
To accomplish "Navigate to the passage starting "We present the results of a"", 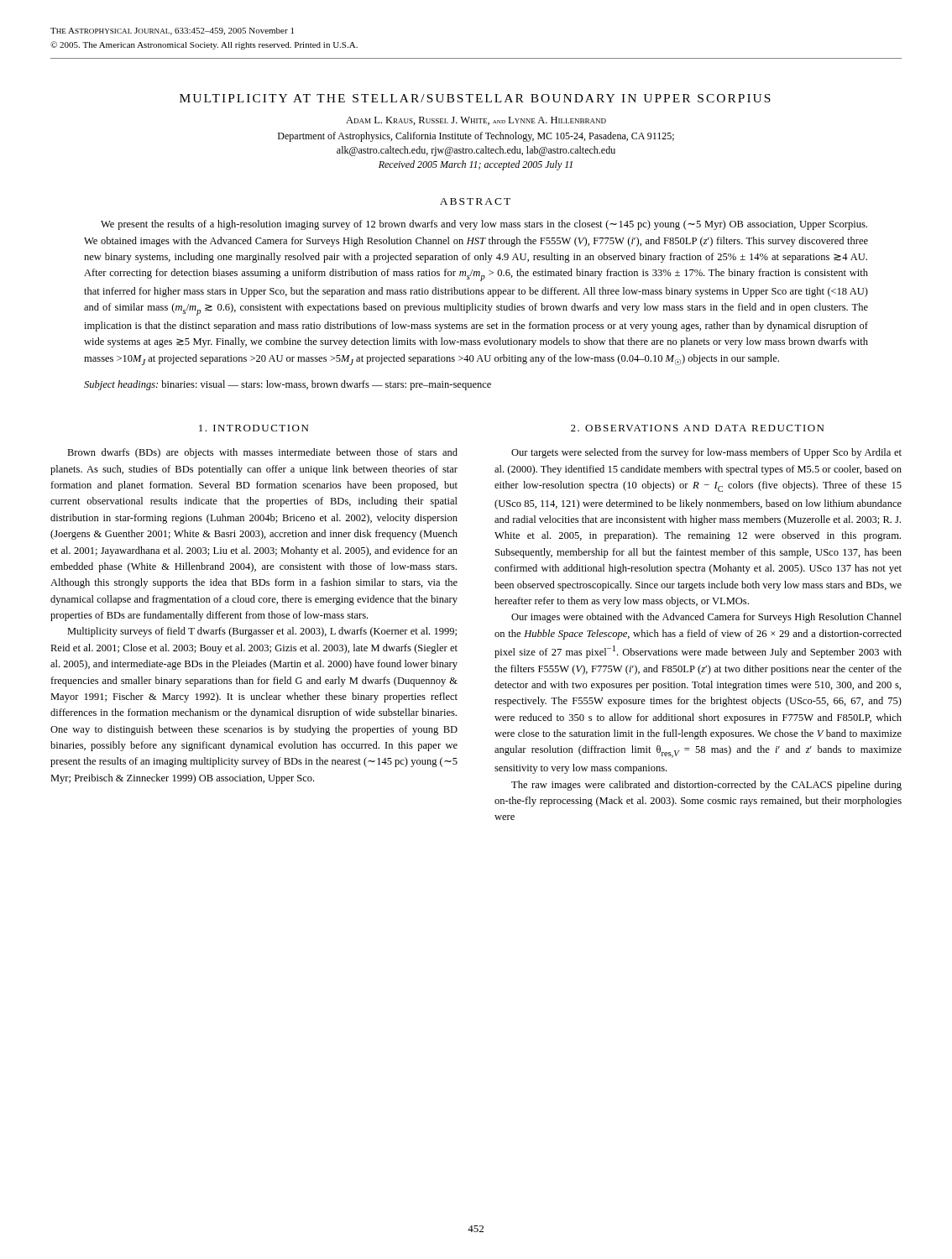I will pyautogui.click(x=476, y=292).
